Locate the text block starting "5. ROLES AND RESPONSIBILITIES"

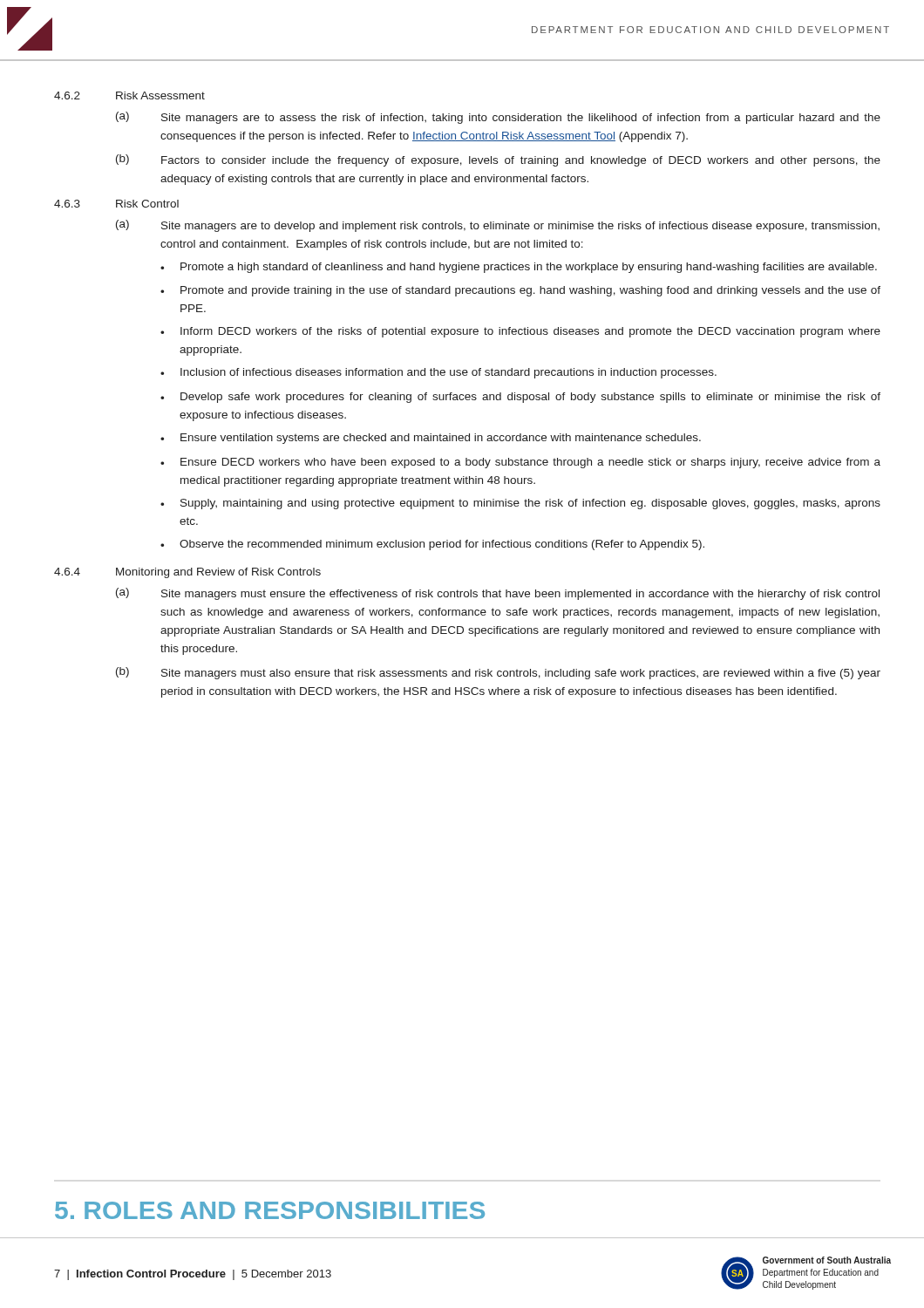[270, 1210]
